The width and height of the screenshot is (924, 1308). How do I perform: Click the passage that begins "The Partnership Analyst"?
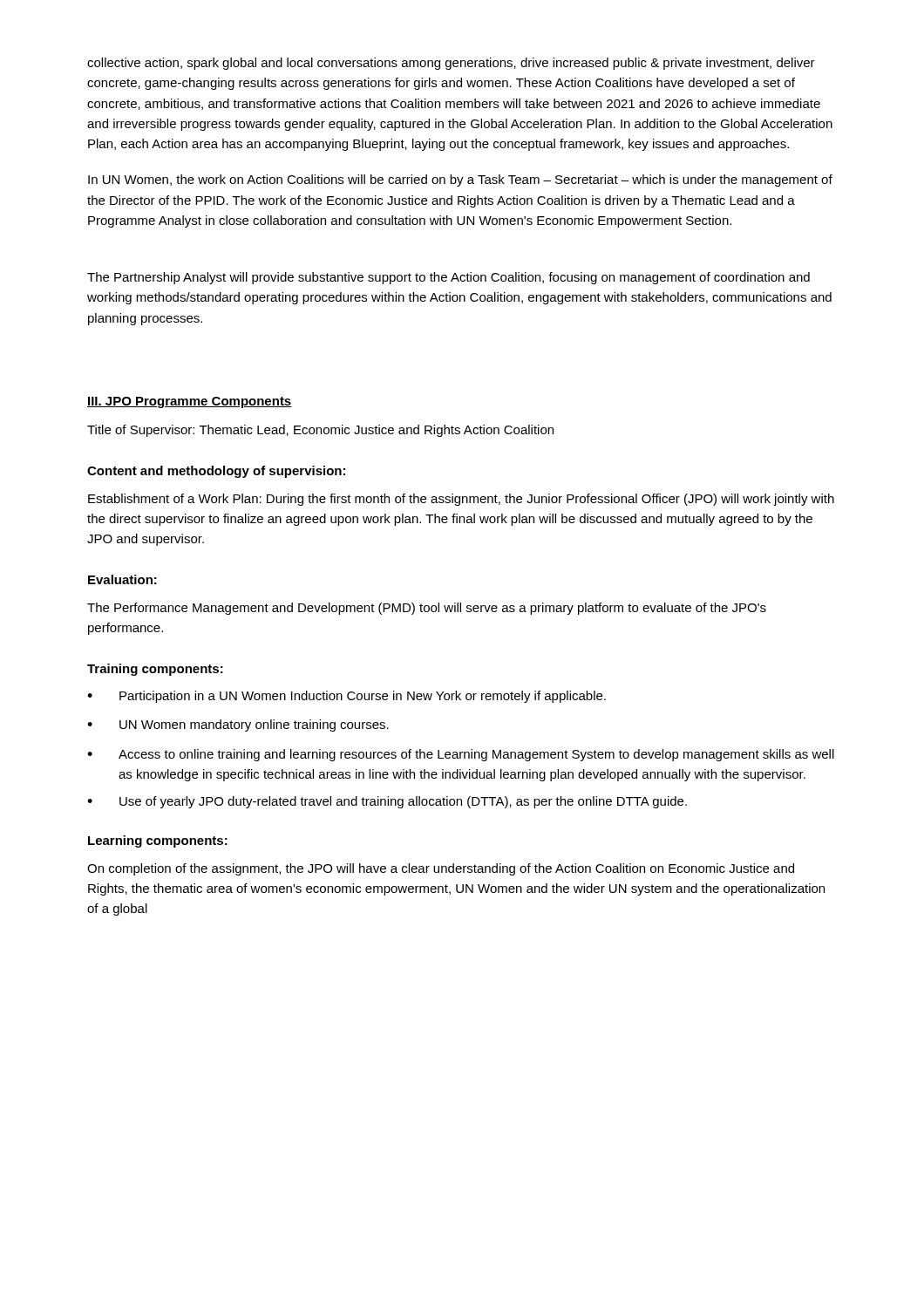pyautogui.click(x=460, y=297)
